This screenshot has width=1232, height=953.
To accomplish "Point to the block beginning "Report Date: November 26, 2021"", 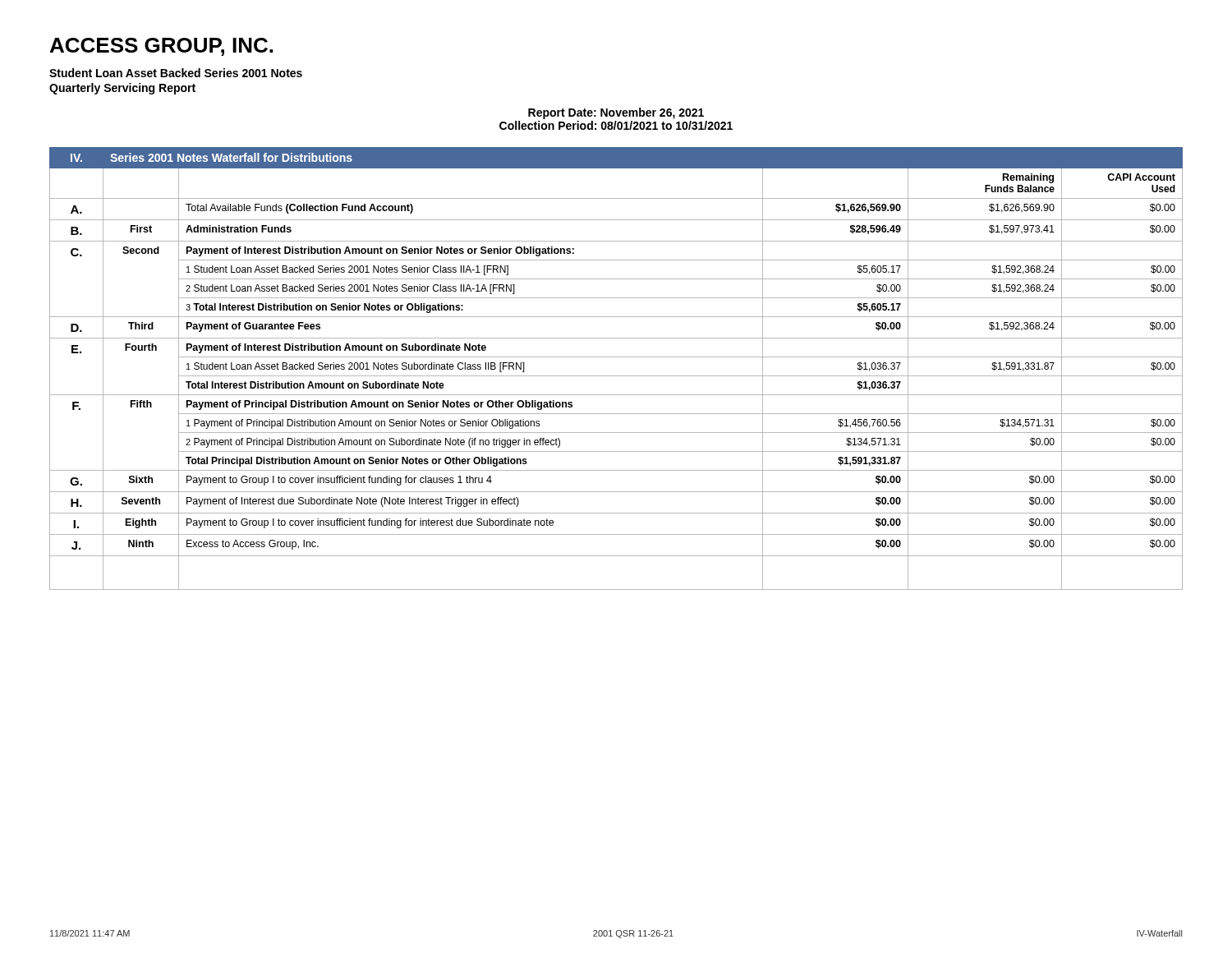I will tap(616, 119).
